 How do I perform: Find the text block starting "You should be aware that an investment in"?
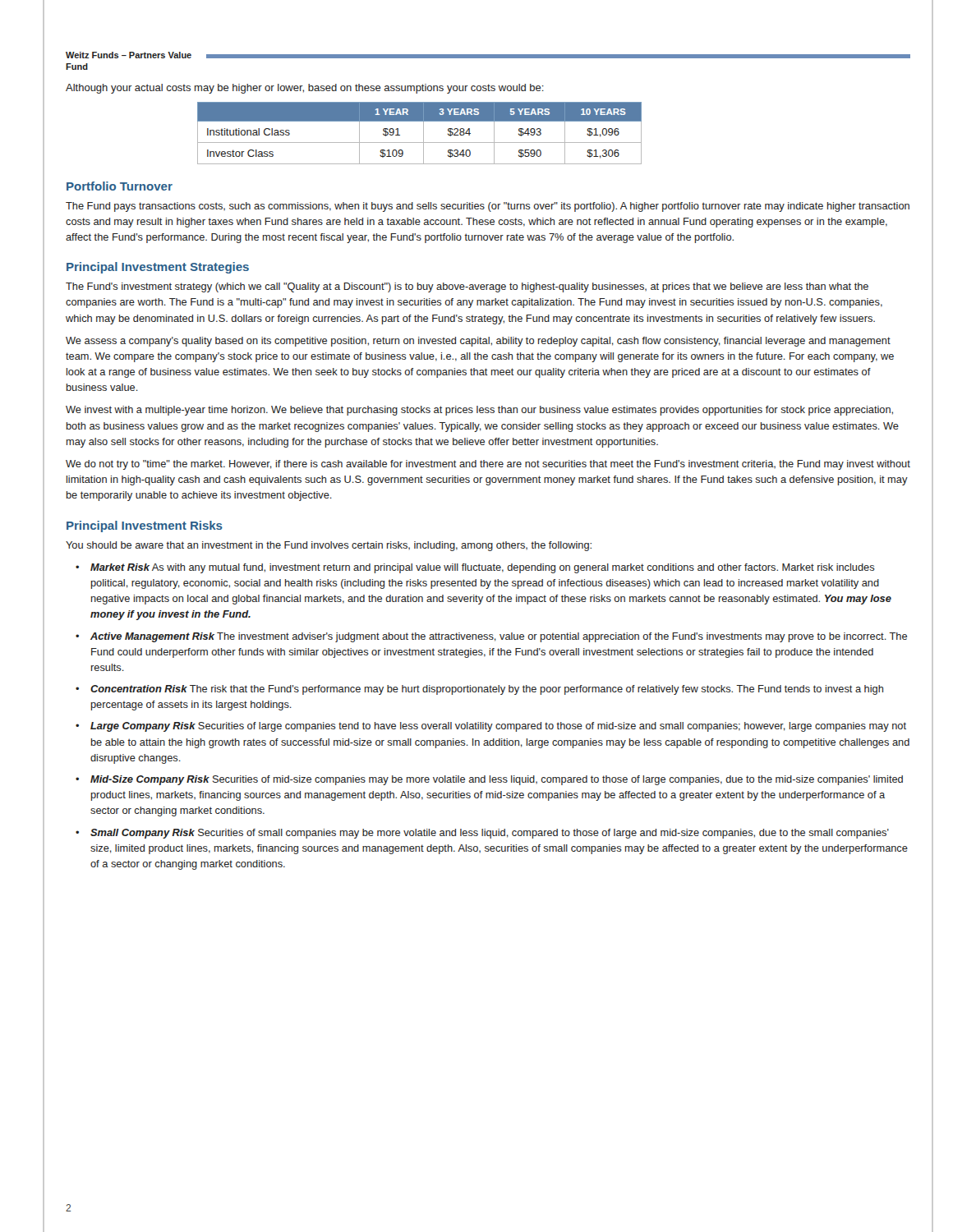[329, 545]
